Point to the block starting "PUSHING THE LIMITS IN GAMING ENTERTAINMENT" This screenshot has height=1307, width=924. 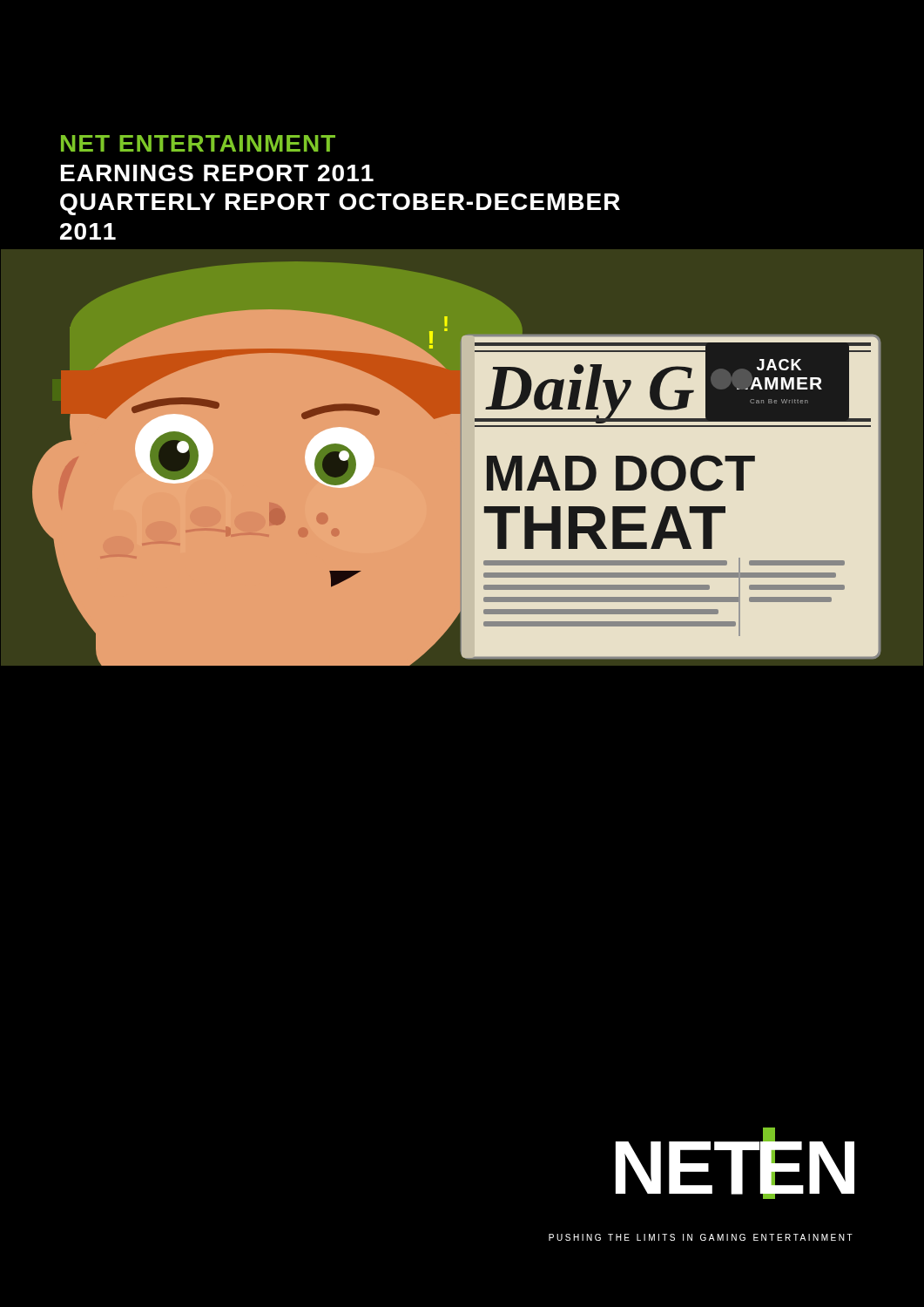[x=701, y=1238]
